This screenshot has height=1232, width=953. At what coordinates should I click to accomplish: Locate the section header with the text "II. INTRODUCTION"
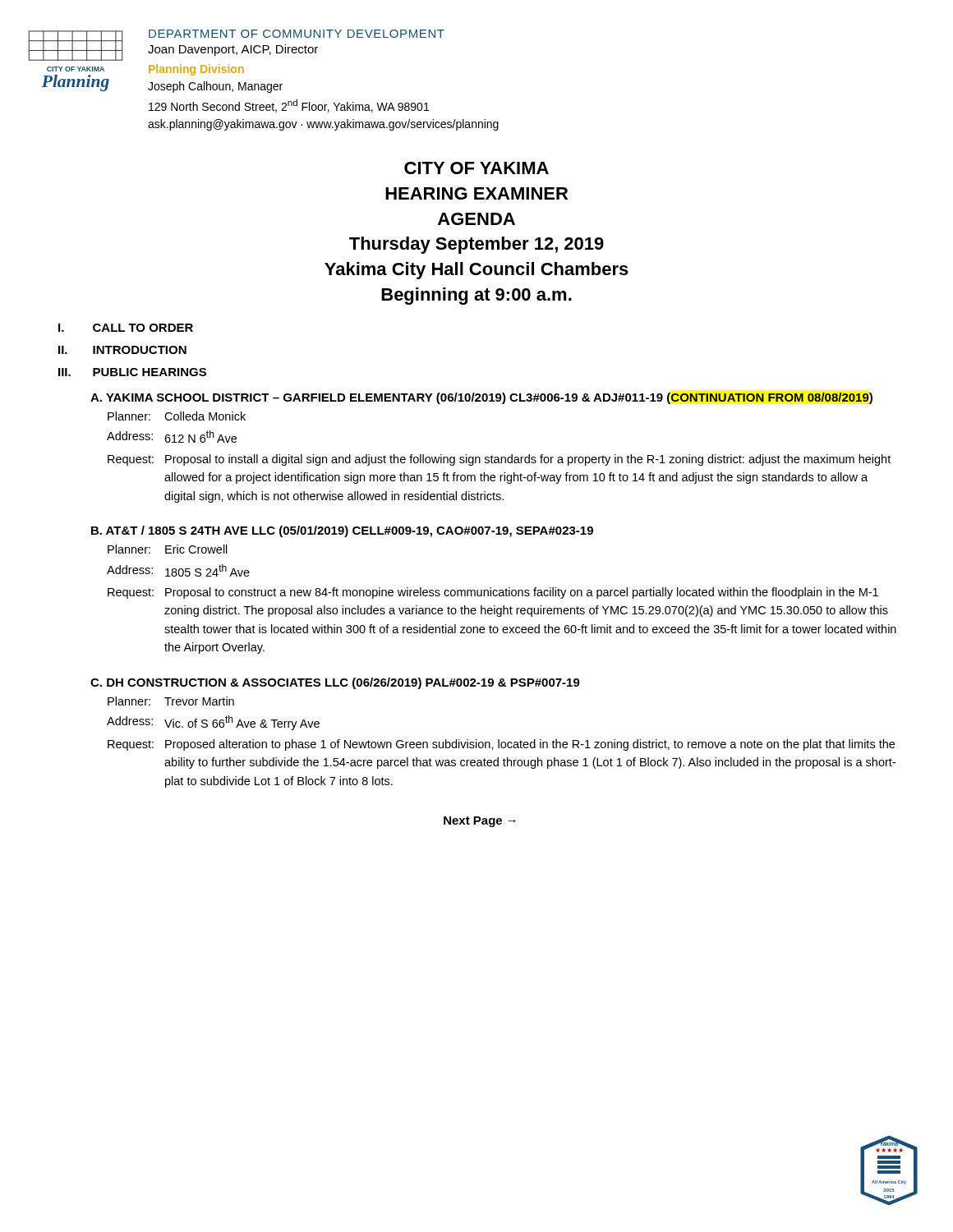[122, 349]
